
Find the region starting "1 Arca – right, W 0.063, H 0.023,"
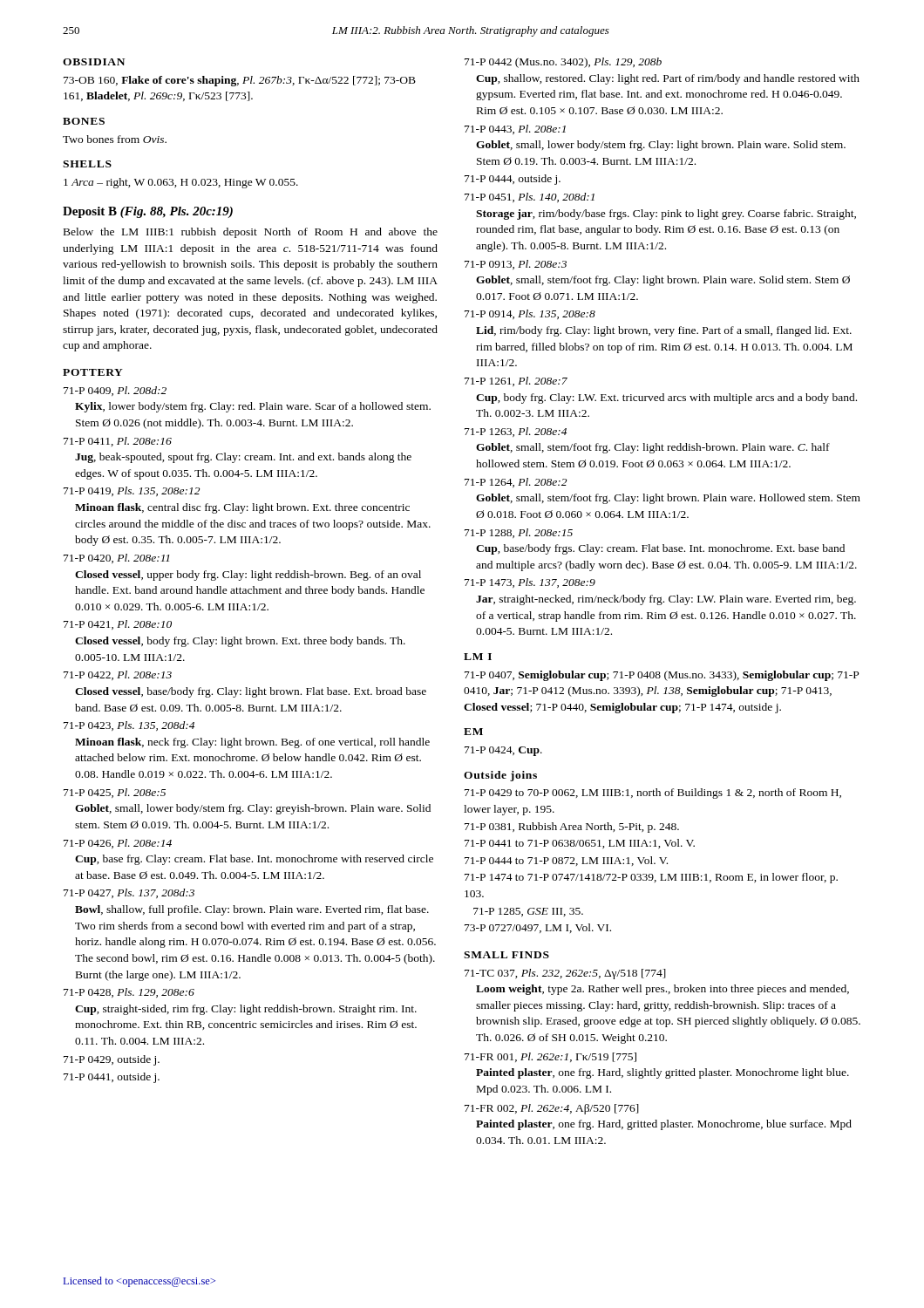point(181,182)
